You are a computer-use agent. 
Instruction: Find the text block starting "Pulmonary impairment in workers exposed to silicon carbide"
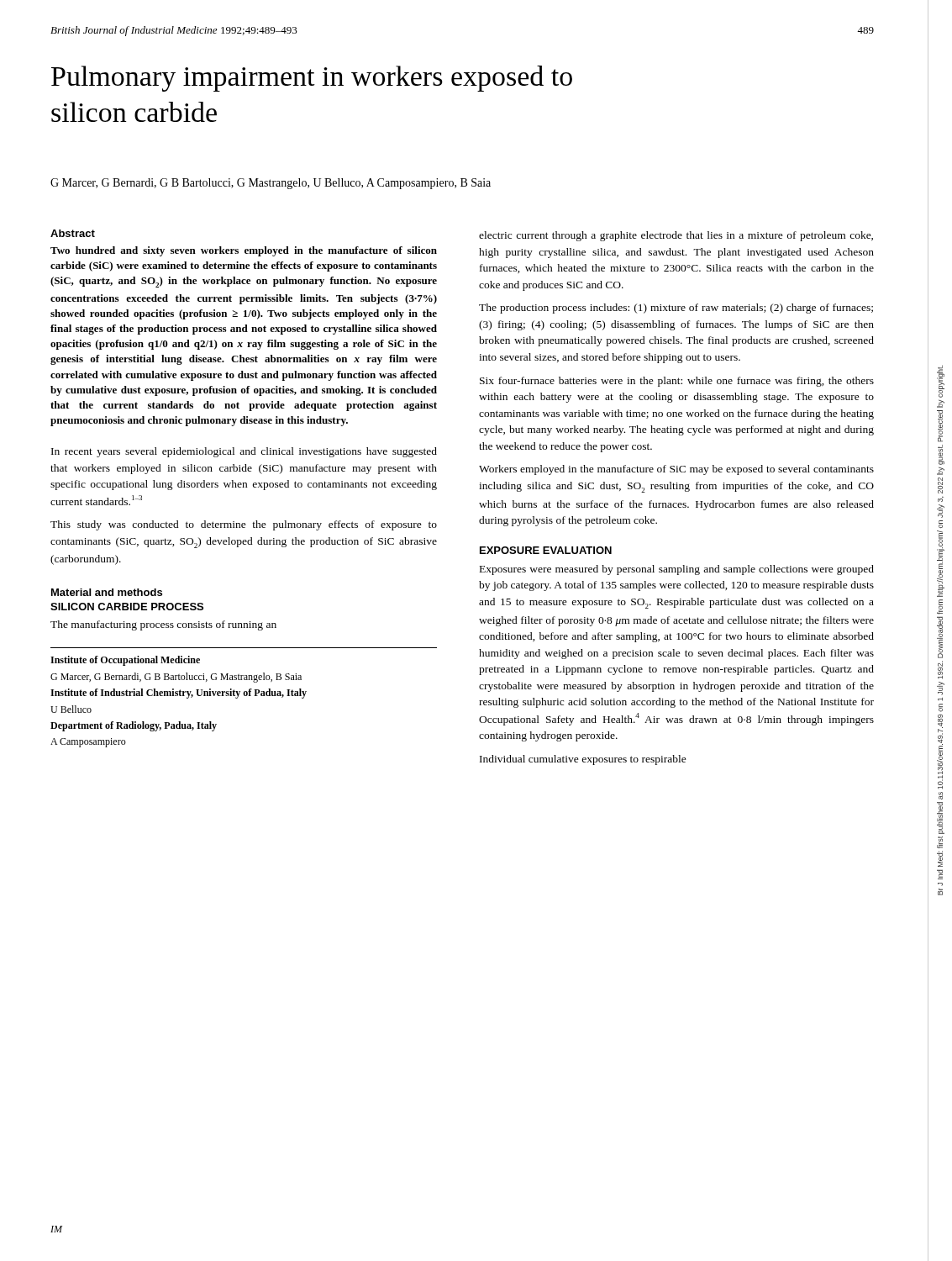[x=345, y=95]
